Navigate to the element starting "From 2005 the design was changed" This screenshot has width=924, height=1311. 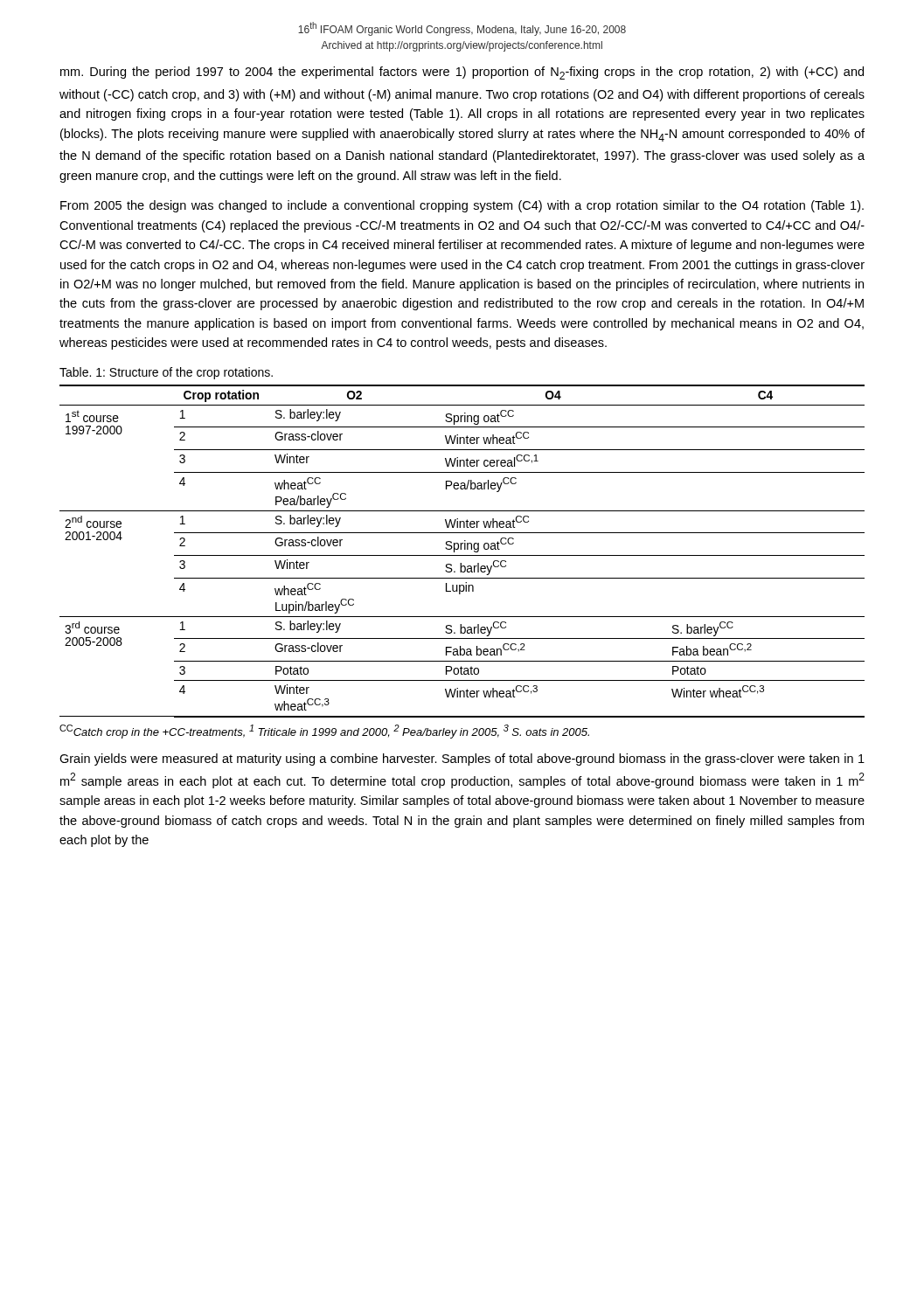coord(462,274)
